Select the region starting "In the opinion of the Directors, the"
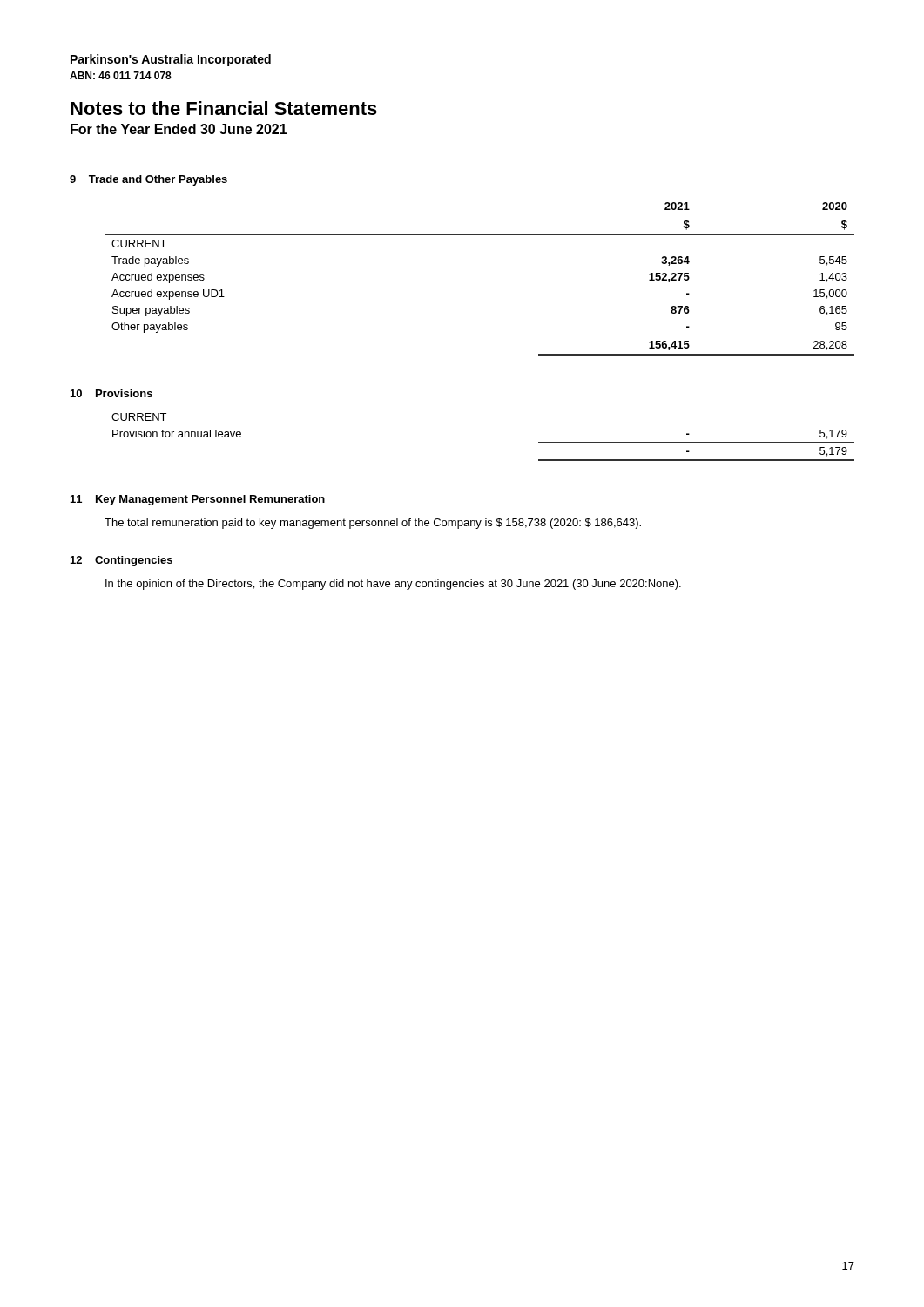Viewport: 924px width, 1307px height. tap(393, 583)
